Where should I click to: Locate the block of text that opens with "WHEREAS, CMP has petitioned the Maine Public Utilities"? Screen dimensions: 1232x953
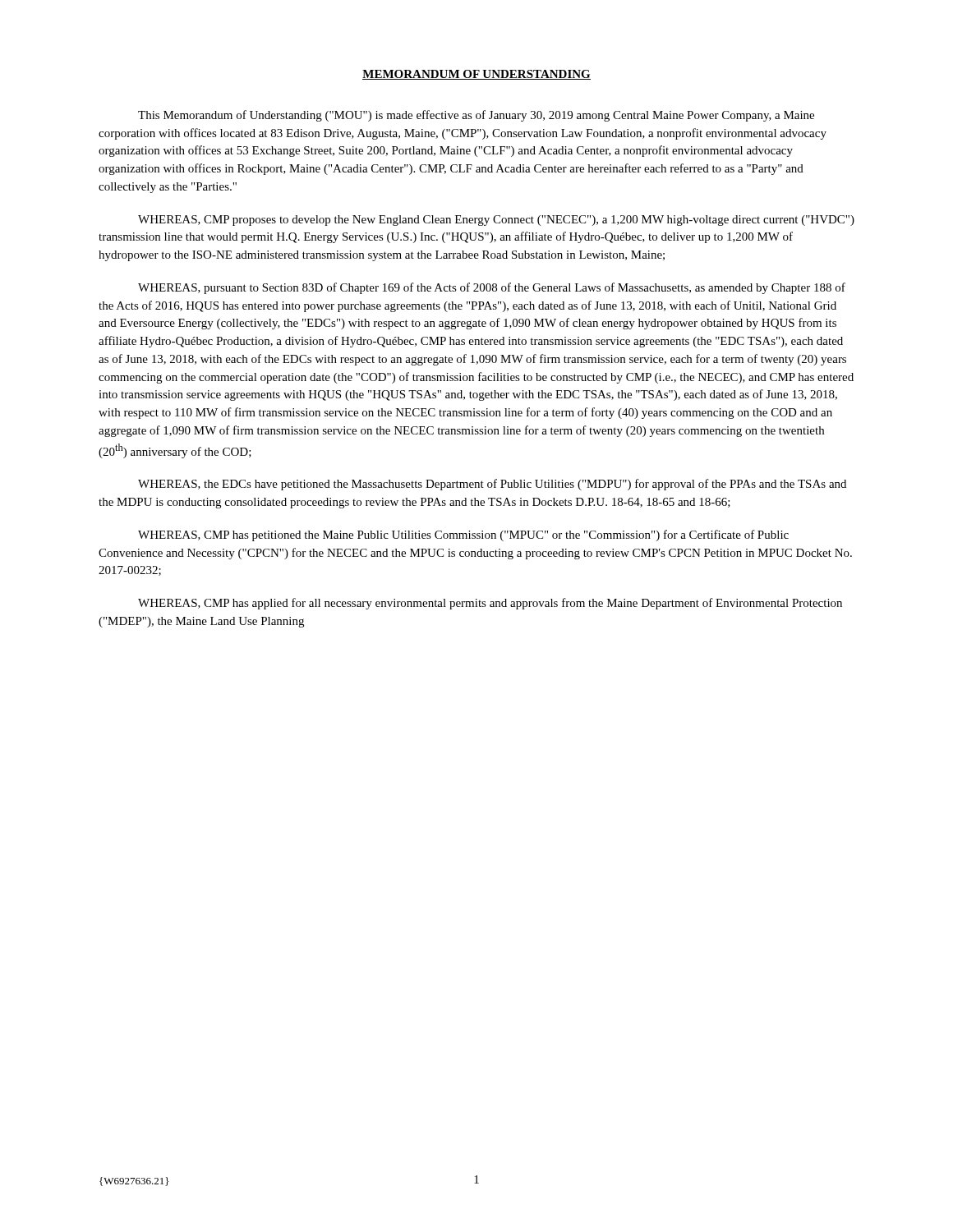point(476,552)
